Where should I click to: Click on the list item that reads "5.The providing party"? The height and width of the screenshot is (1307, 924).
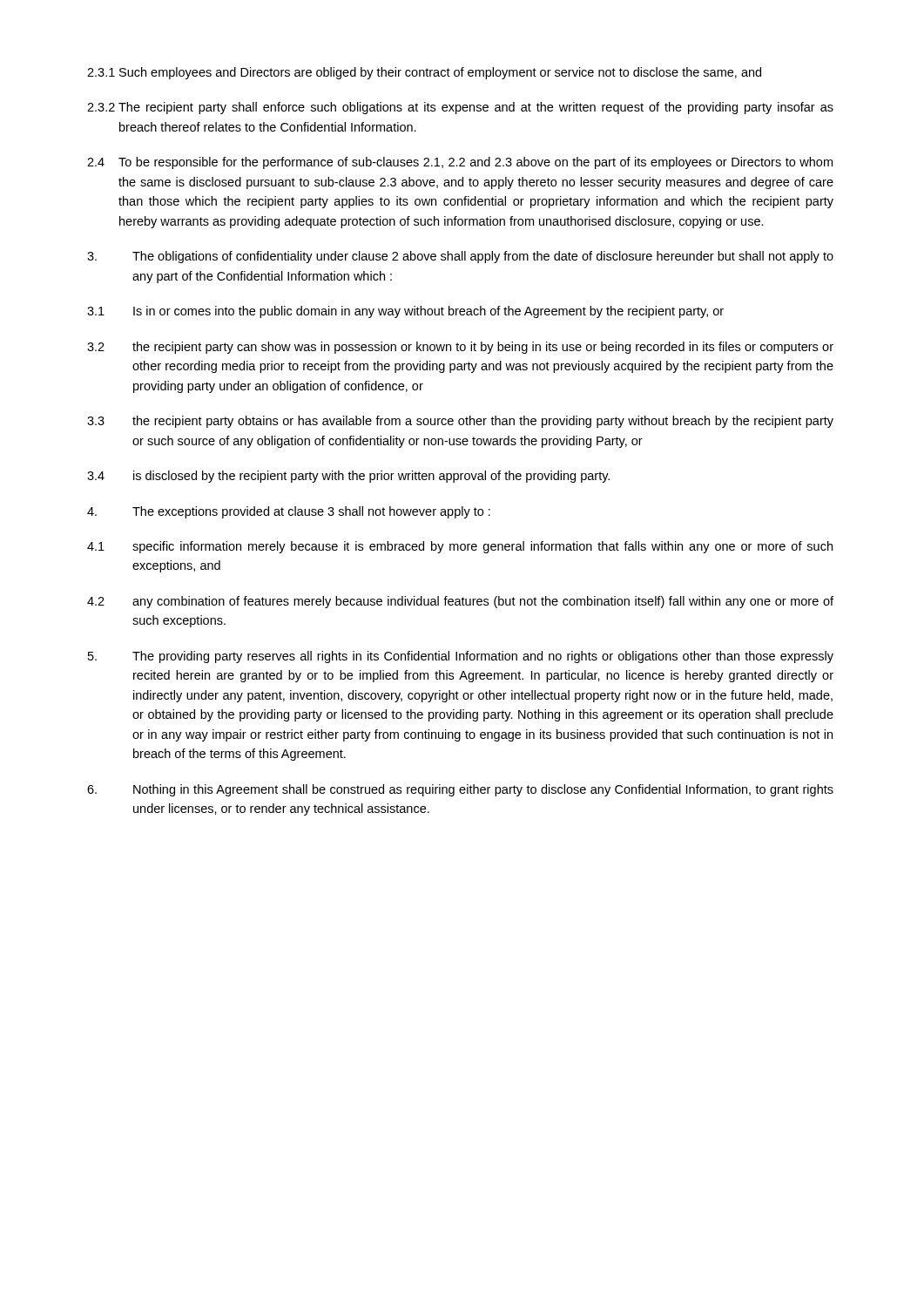click(460, 705)
